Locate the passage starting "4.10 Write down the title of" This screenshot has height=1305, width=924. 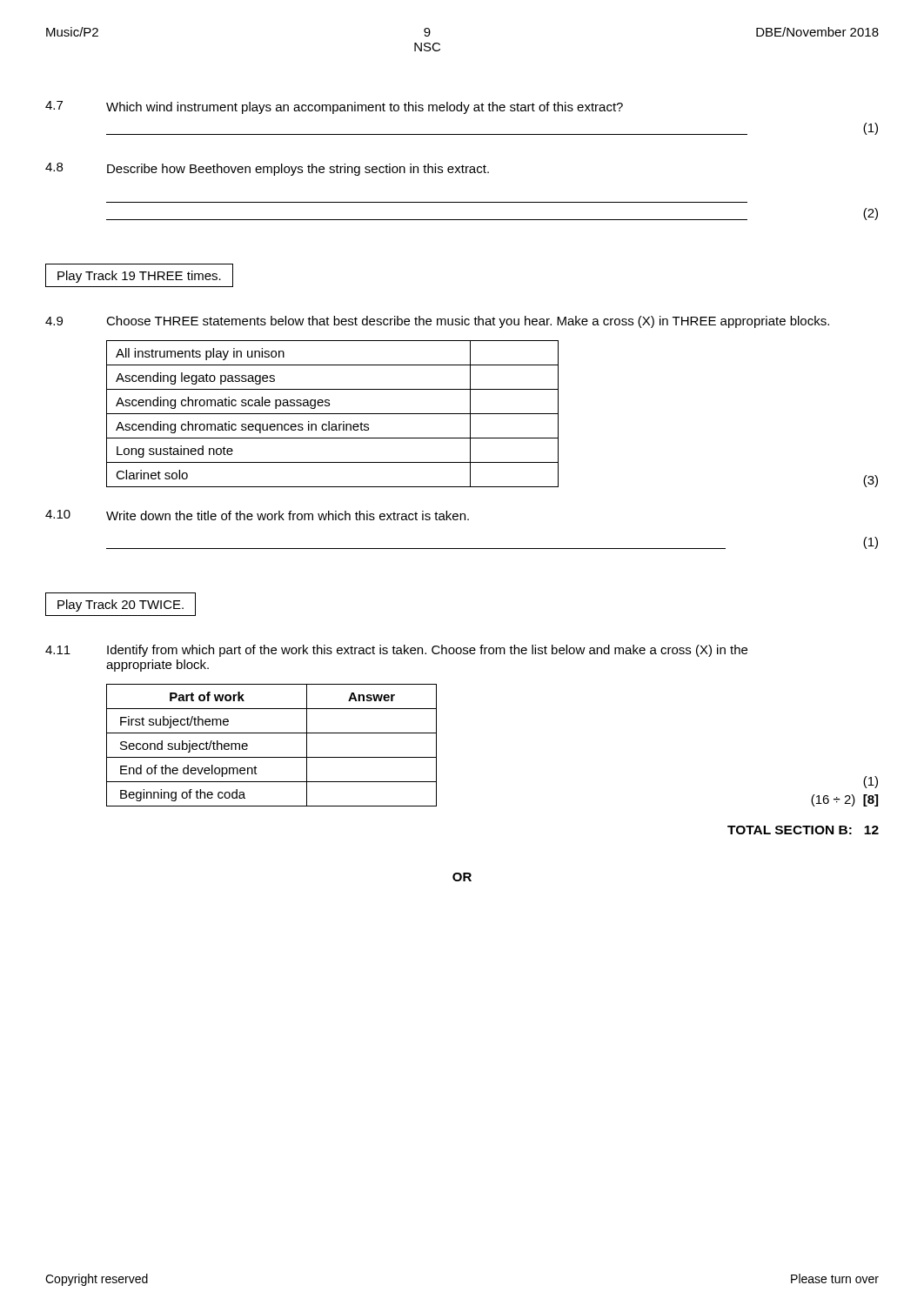pos(462,527)
